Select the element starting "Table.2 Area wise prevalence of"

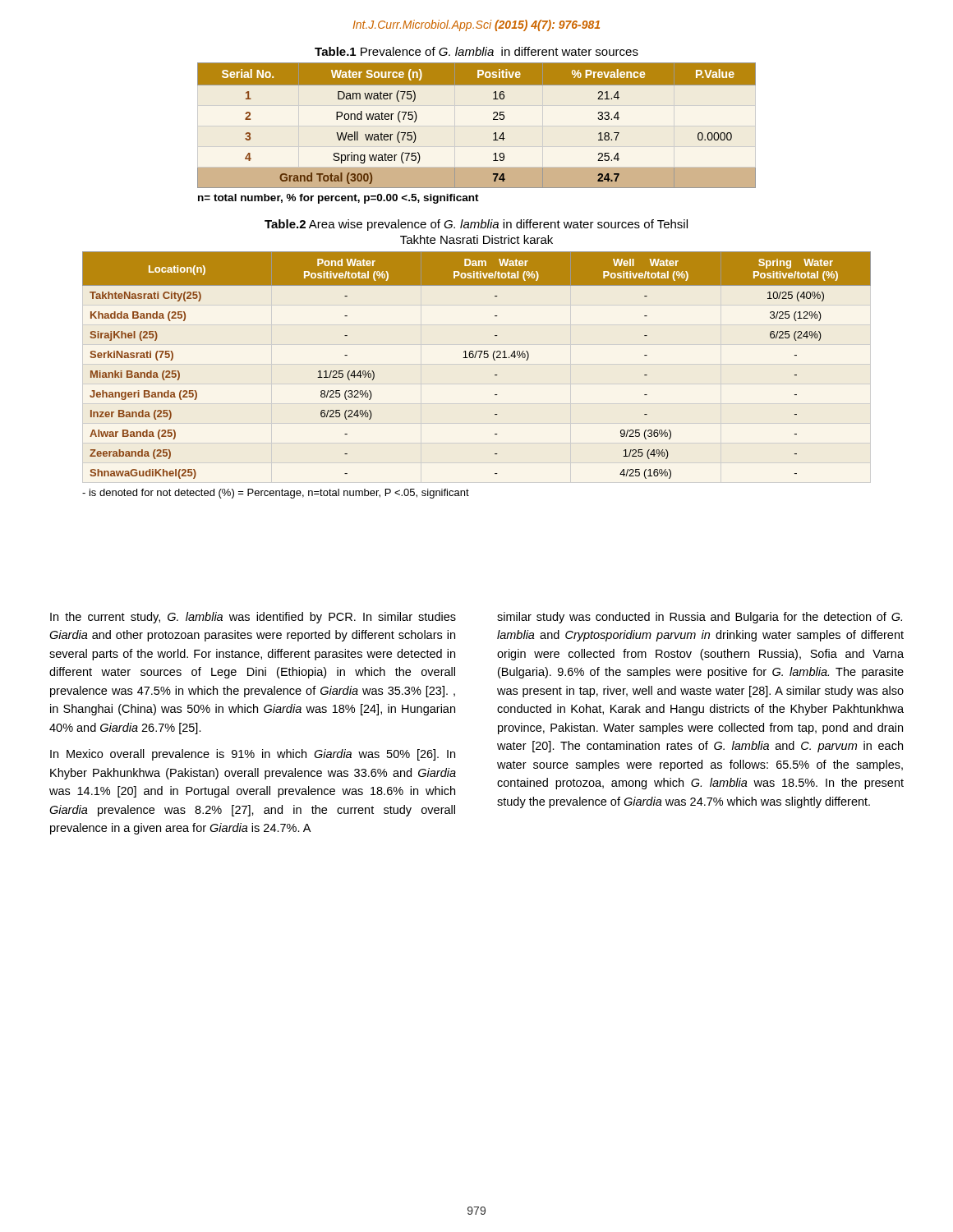tap(476, 224)
